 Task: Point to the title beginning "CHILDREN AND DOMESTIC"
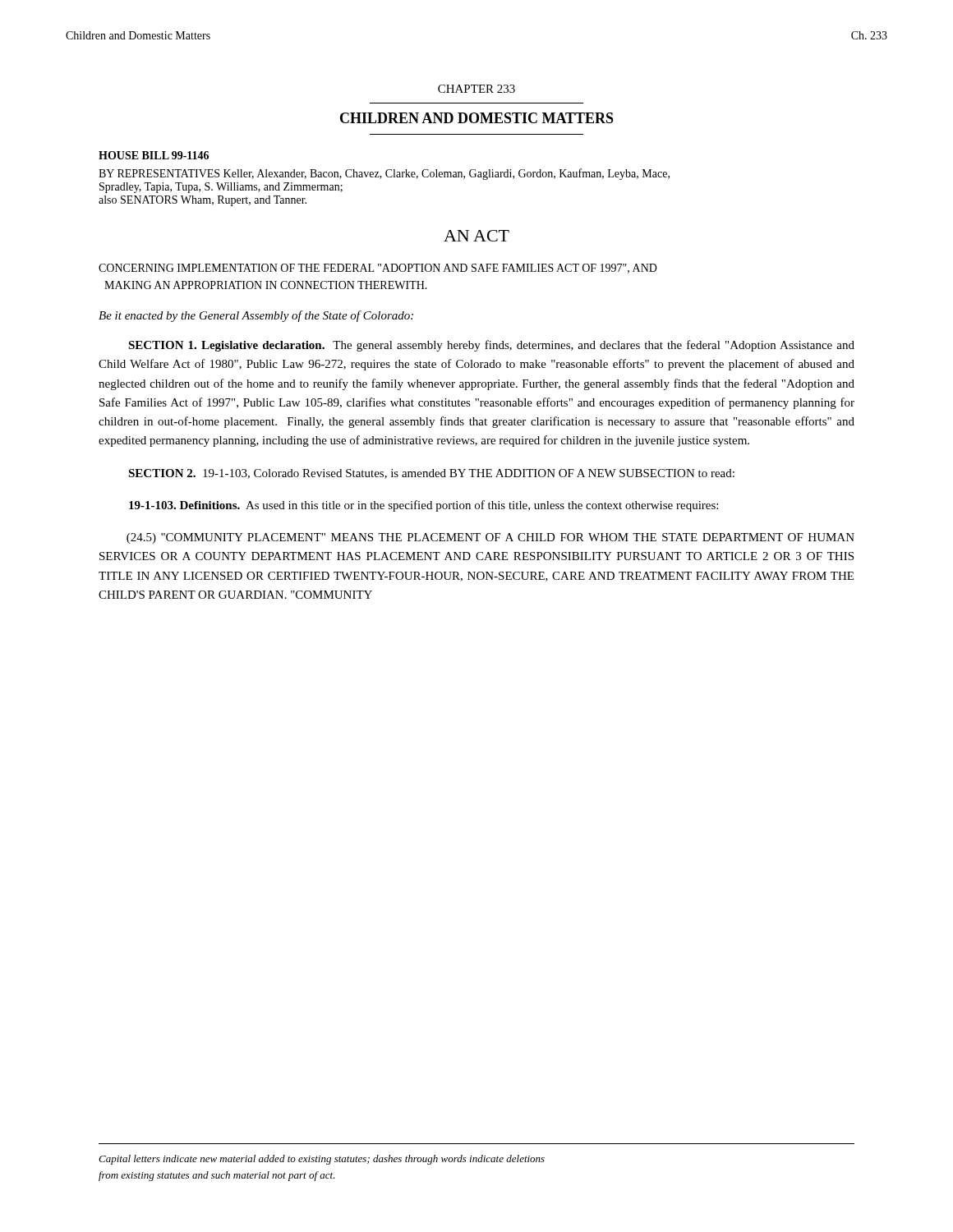(476, 118)
